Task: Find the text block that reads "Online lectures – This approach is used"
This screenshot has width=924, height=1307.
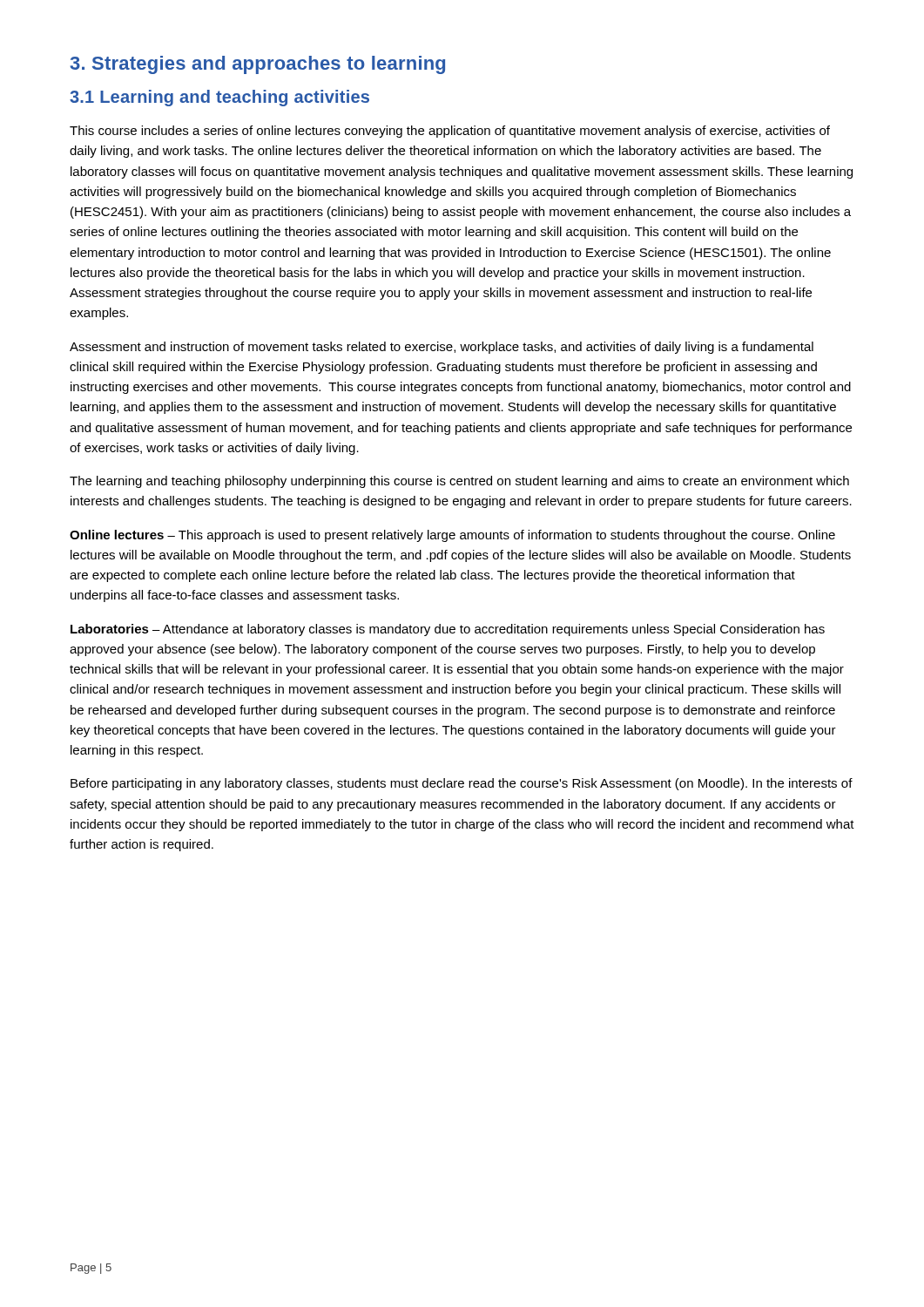Action: [462, 565]
